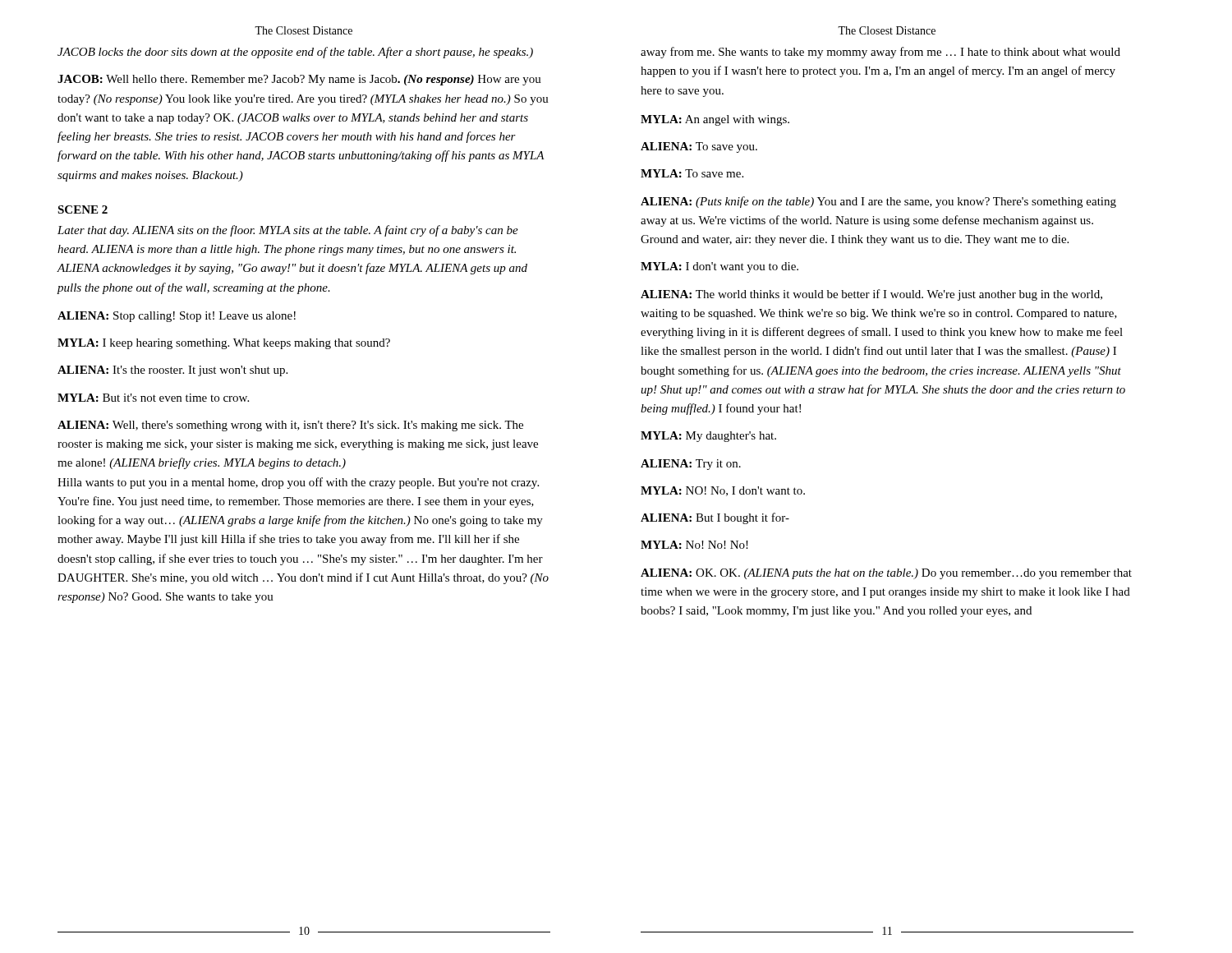Find the block on this page that starts "ALIENA: The world thinks"
Screen dimensions: 953x1232
coord(883,351)
